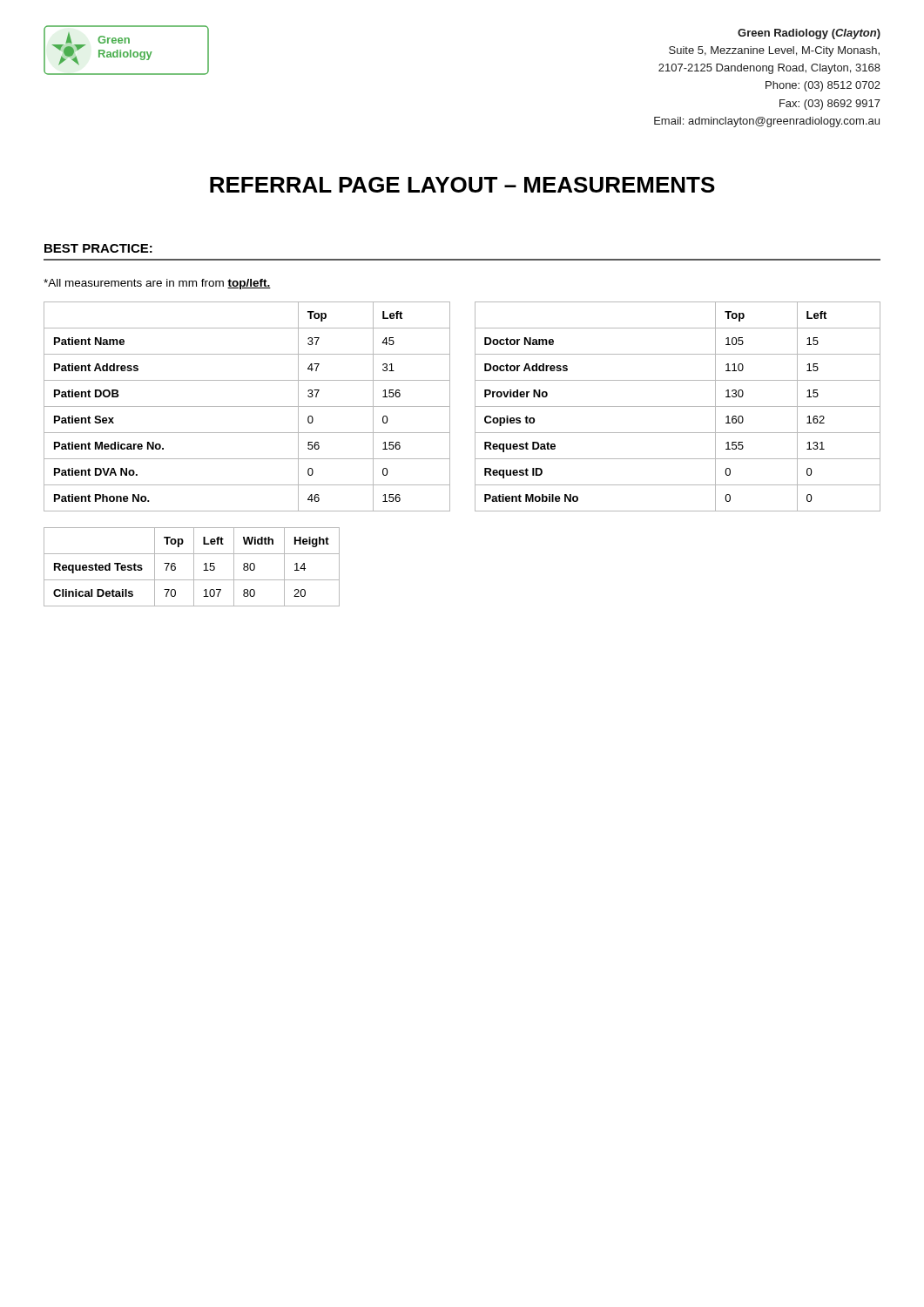The height and width of the screenshot is (1307, 924).
Task: Find "All measurements are in mm from top/left." on this page
Action: pyautogui.click(x=157, y=283)
